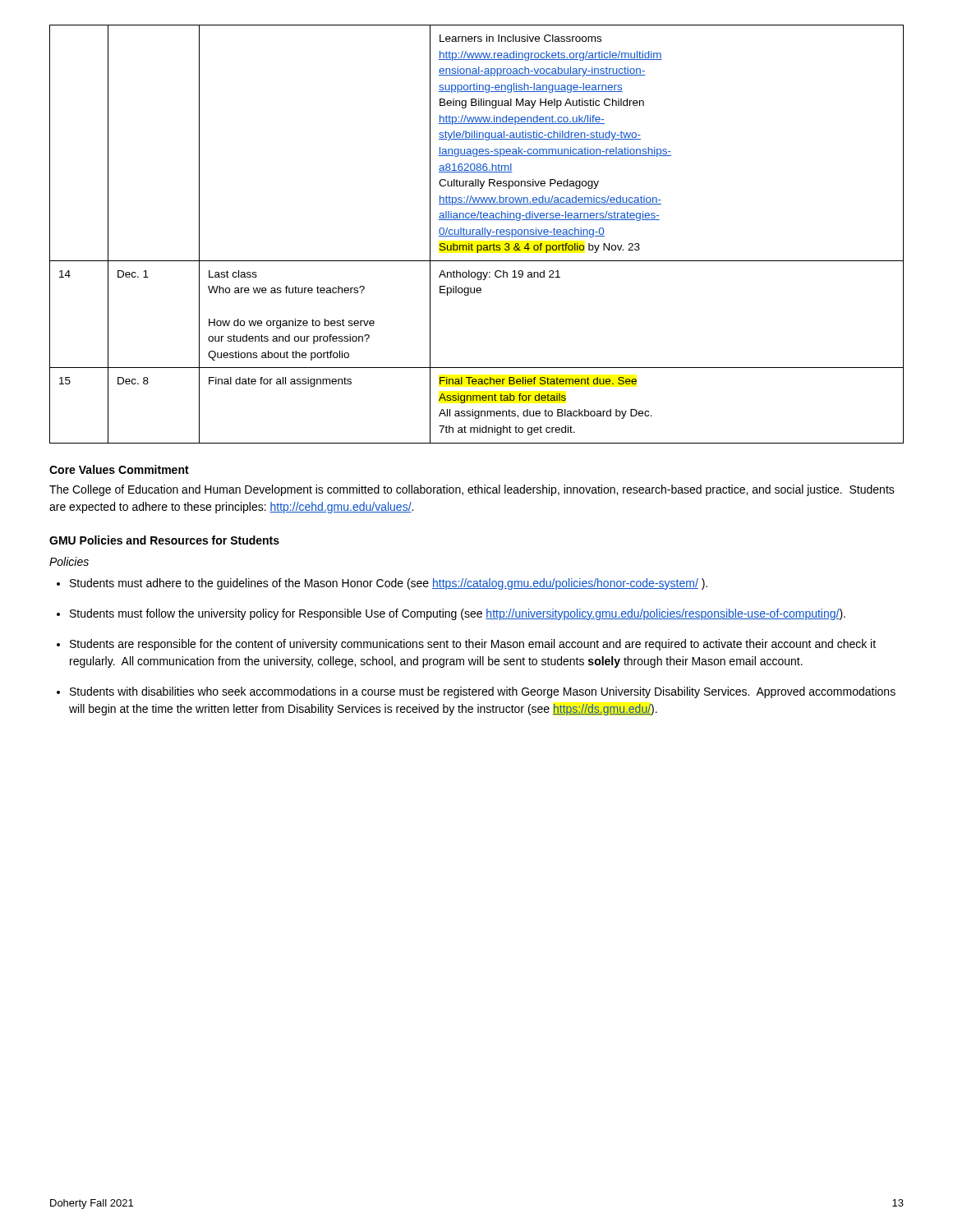The height and width of the screenshot is (1232, 953).
Task: Find the passage starting "Students must follow the"
Action: (x=458, y=613)
